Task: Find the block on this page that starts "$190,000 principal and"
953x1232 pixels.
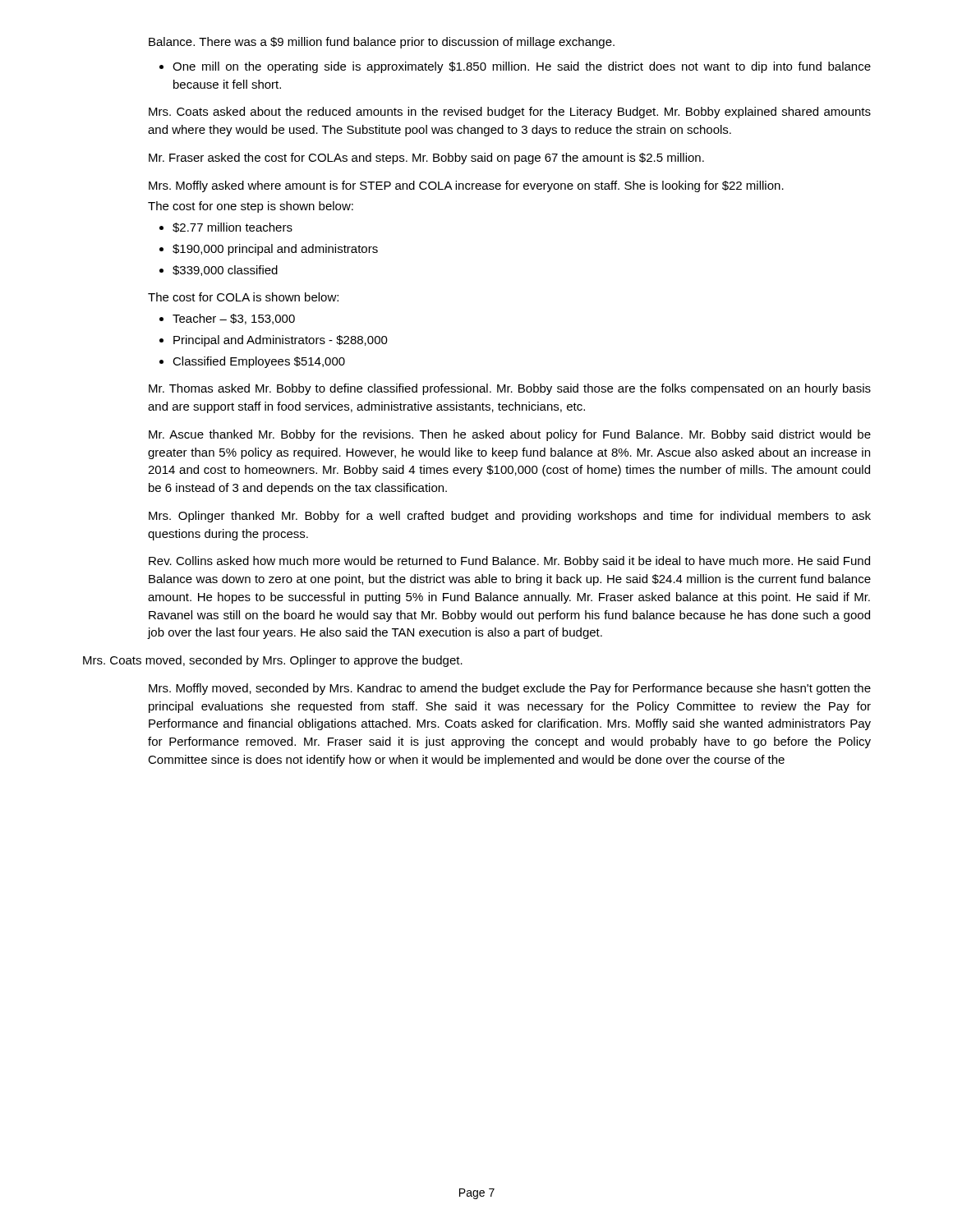Action: coord(275,248)
